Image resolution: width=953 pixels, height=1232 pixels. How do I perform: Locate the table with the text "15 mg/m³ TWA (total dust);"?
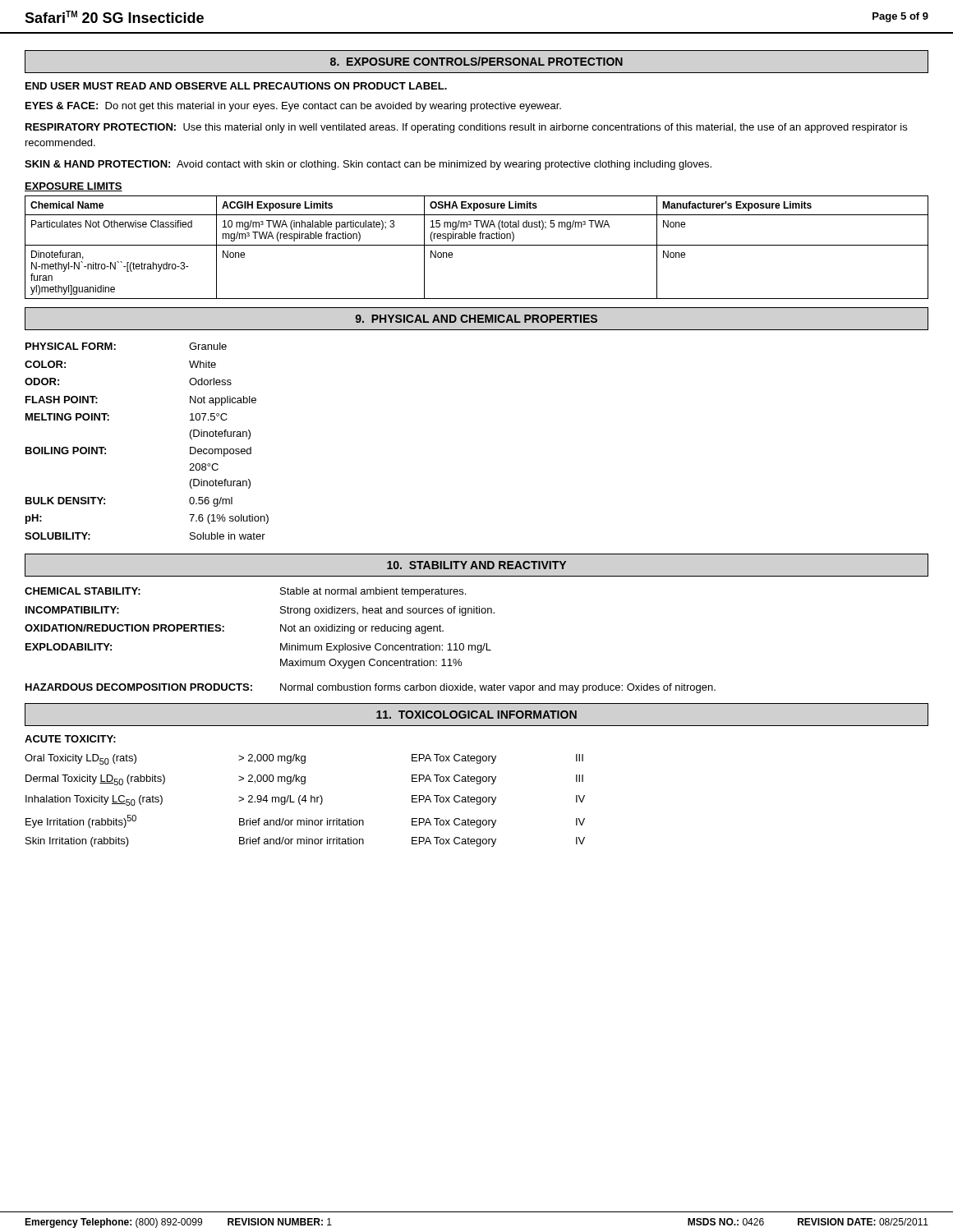476,248
